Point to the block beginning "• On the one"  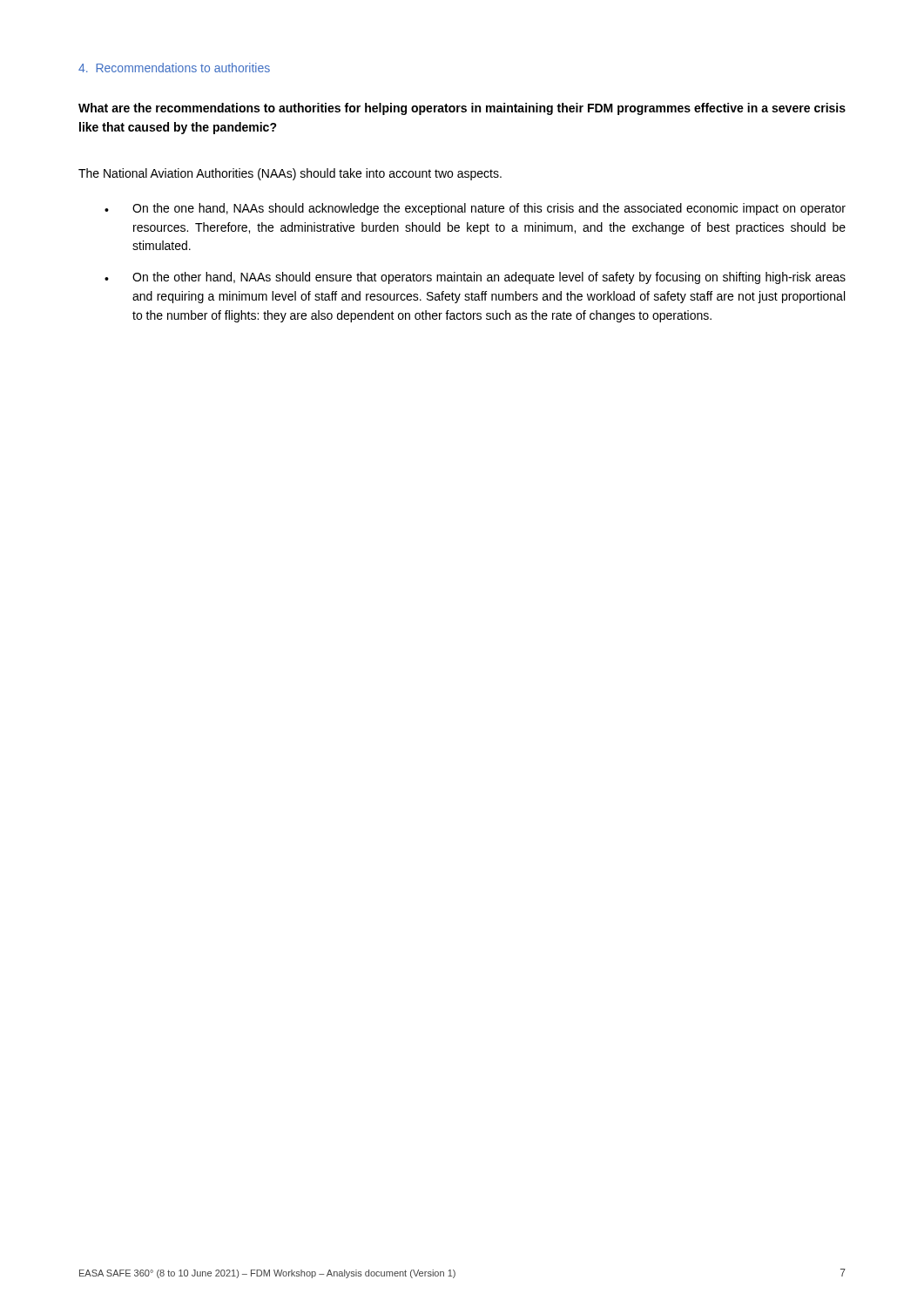tap(475, 228)
